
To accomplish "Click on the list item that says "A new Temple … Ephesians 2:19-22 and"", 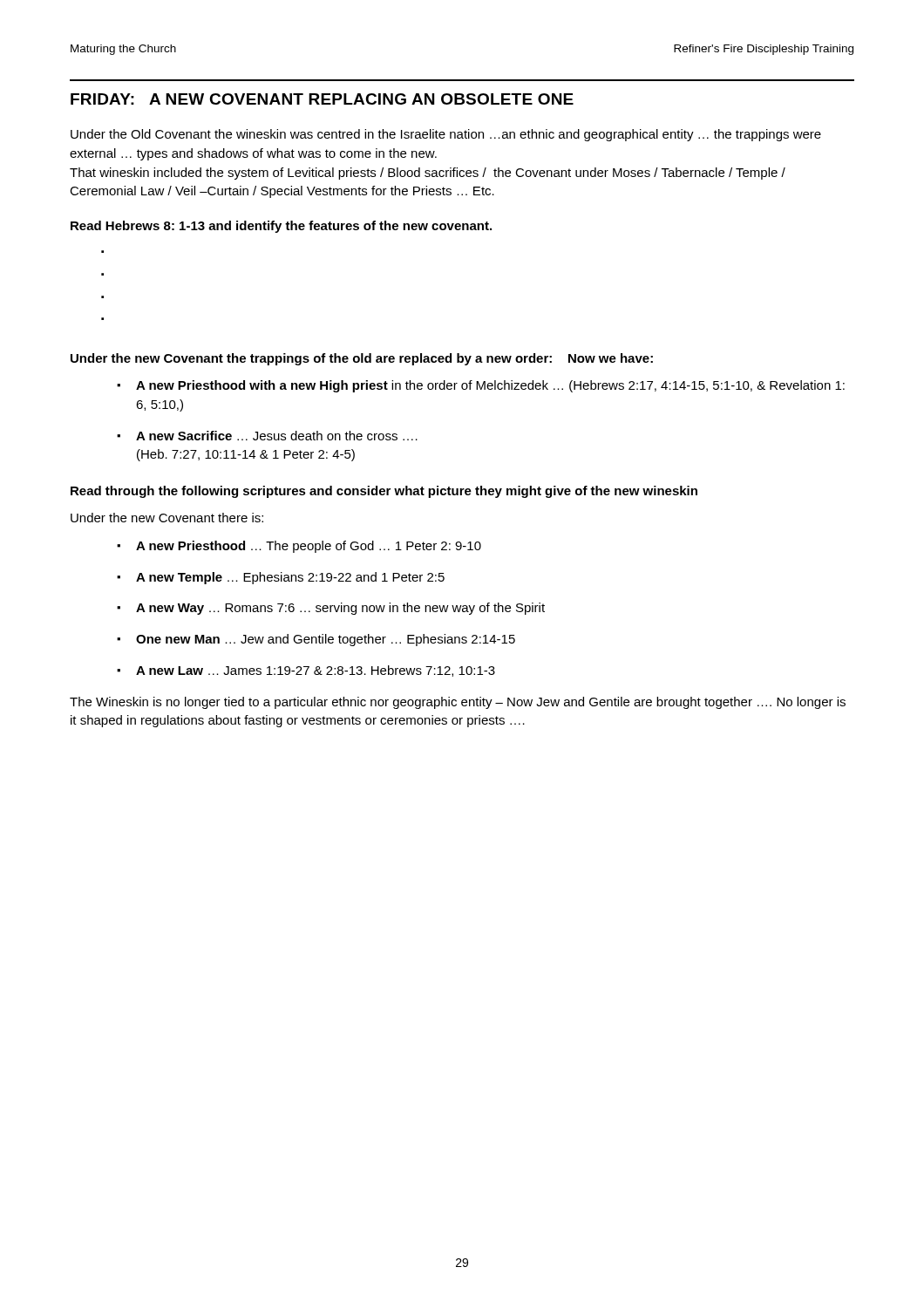I will coord(290,576).
